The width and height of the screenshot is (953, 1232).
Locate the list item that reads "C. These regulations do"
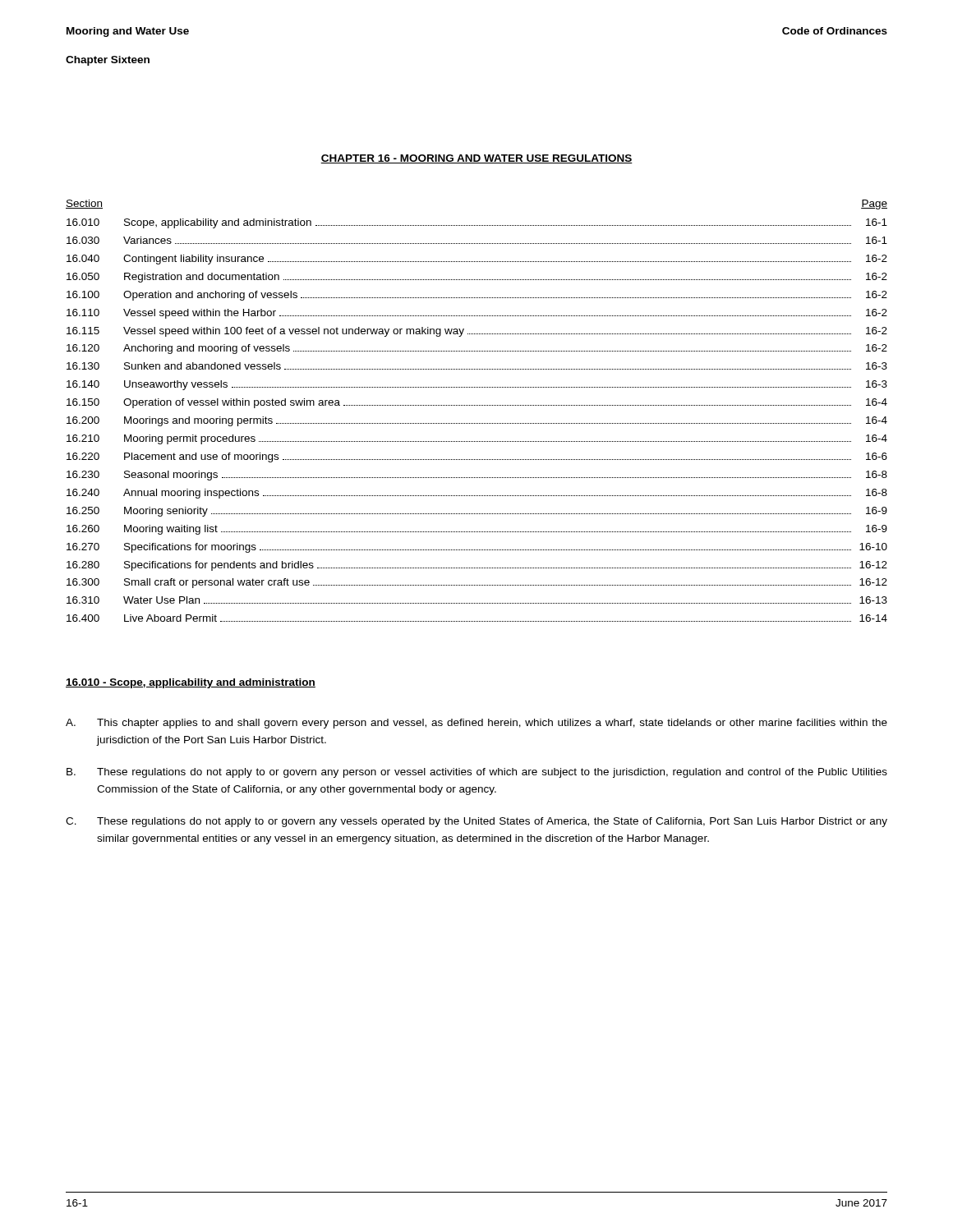476,830
